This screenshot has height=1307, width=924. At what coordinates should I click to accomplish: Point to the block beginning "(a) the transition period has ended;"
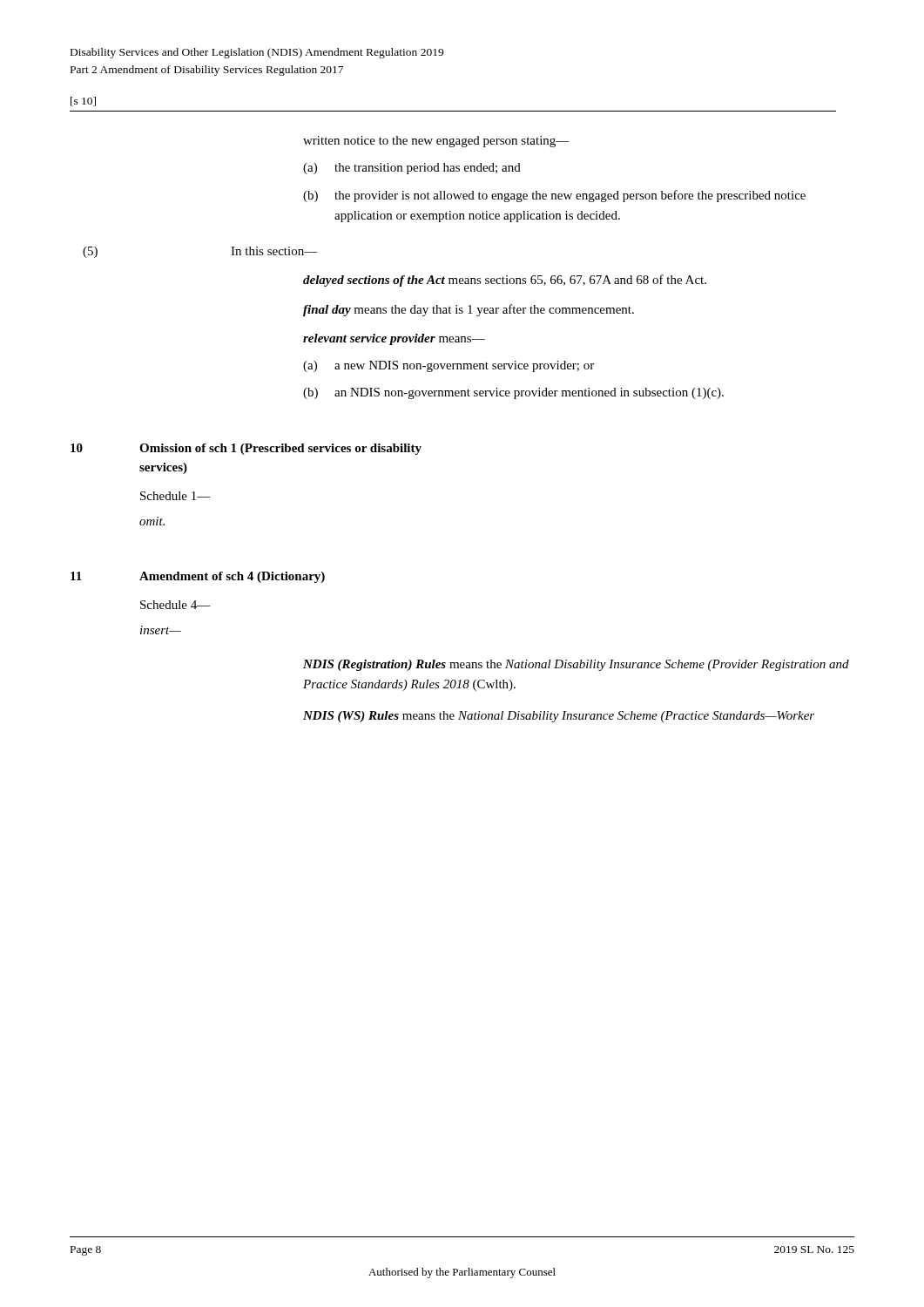coord(412,168)
